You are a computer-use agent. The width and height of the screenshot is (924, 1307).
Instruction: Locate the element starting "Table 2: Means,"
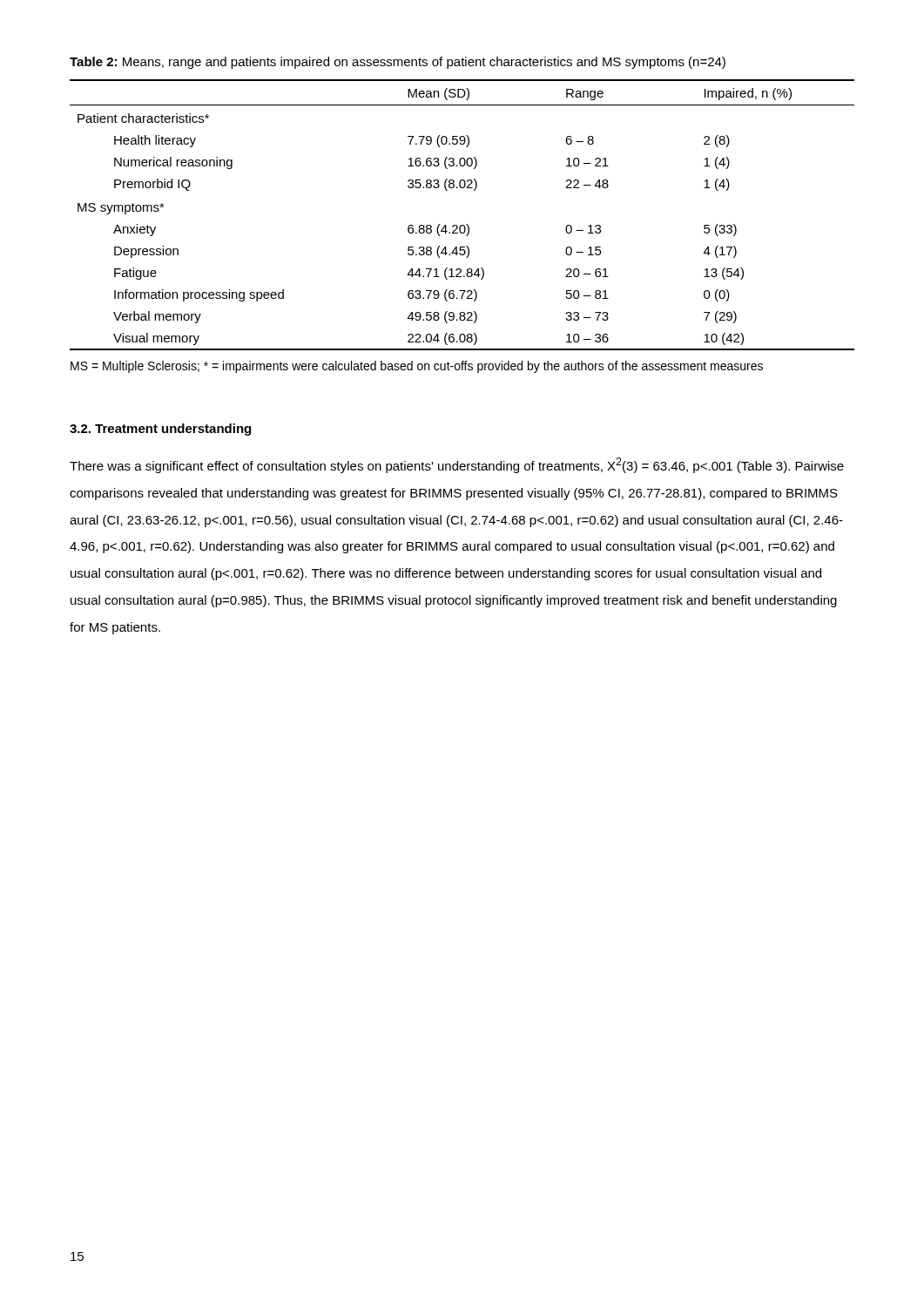[398, 61]
